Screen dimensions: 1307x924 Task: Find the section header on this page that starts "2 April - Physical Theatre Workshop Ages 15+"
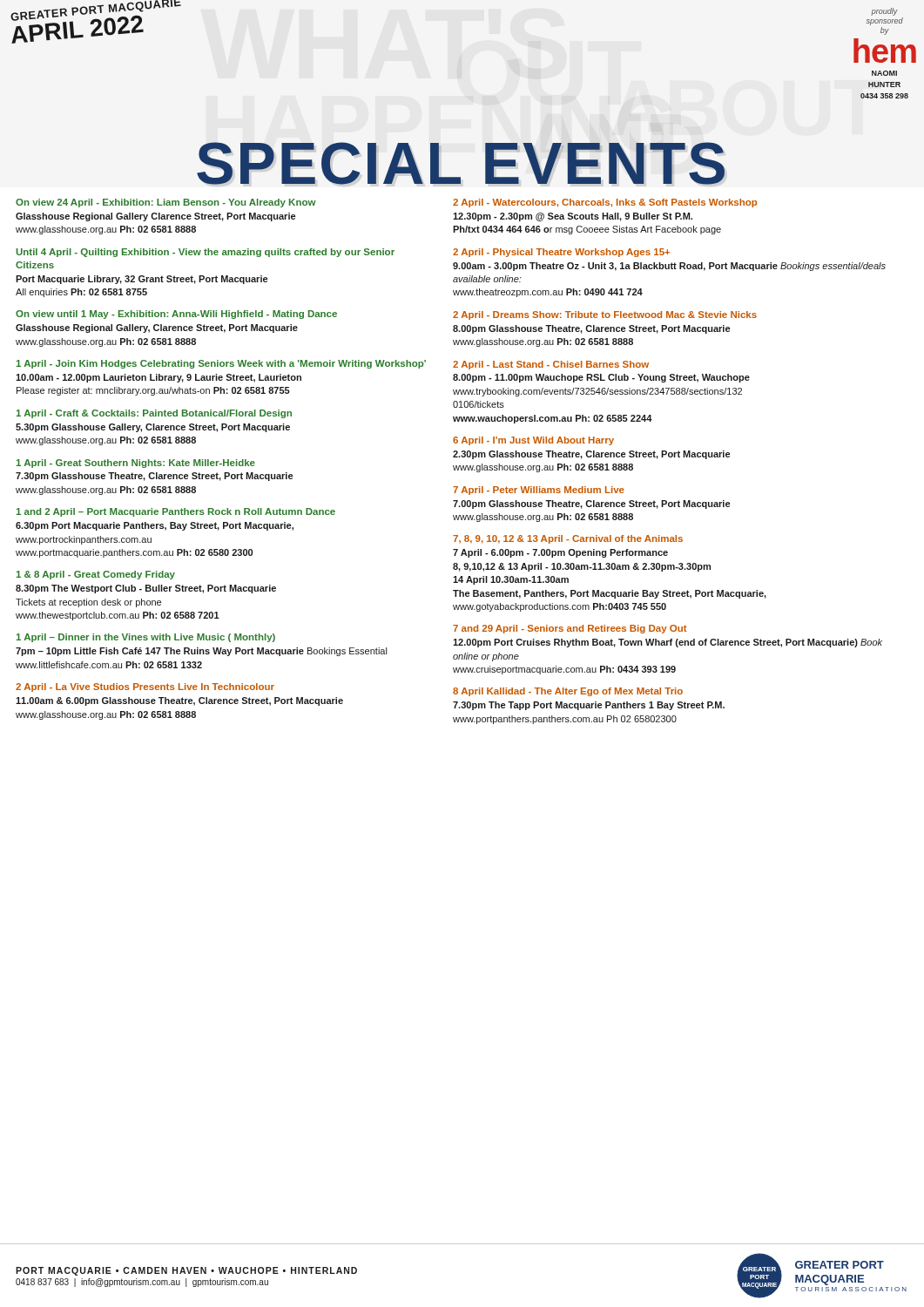pyautogui.click(x=681, y=273)
